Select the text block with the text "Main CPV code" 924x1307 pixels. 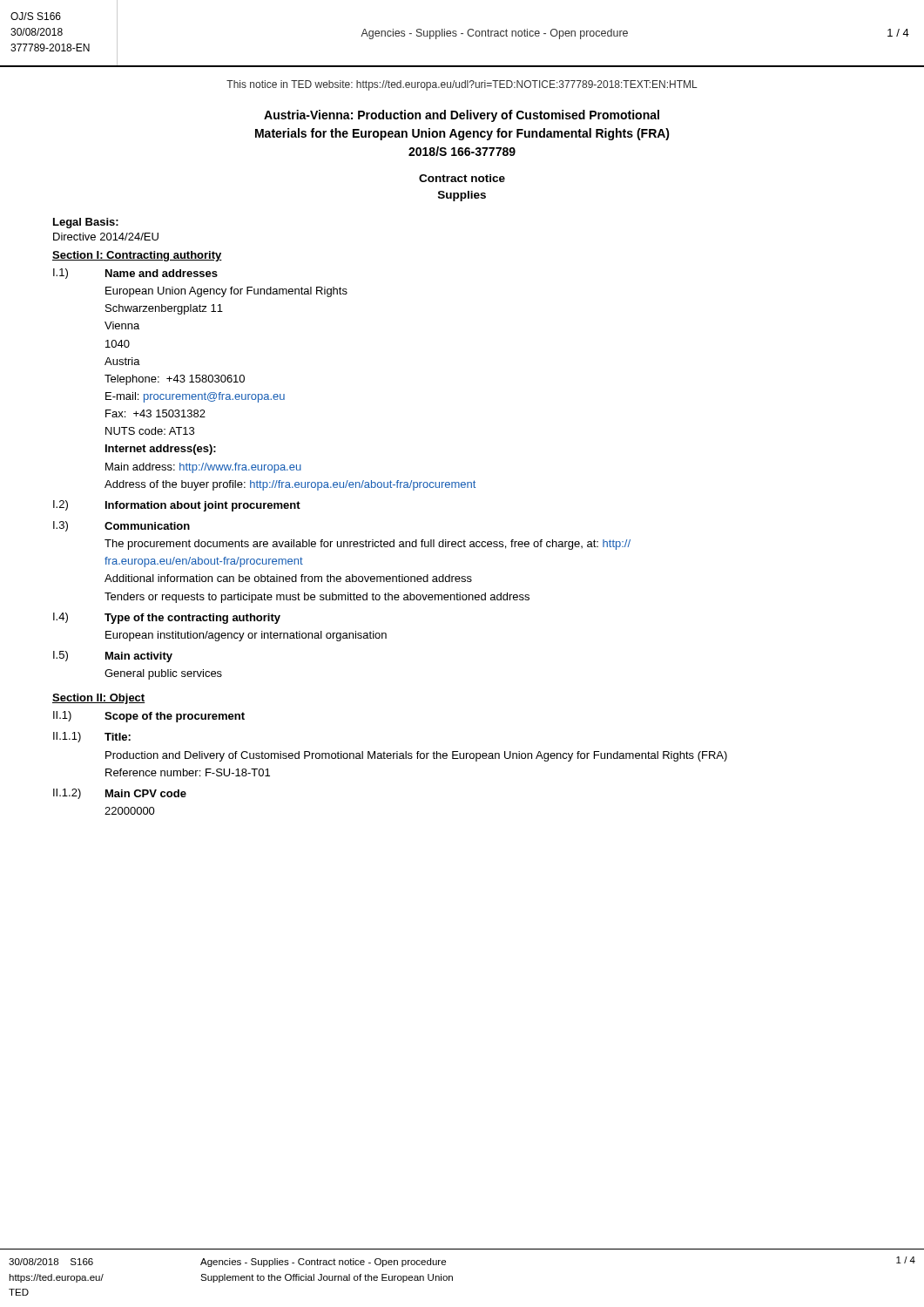coord(145,802)
